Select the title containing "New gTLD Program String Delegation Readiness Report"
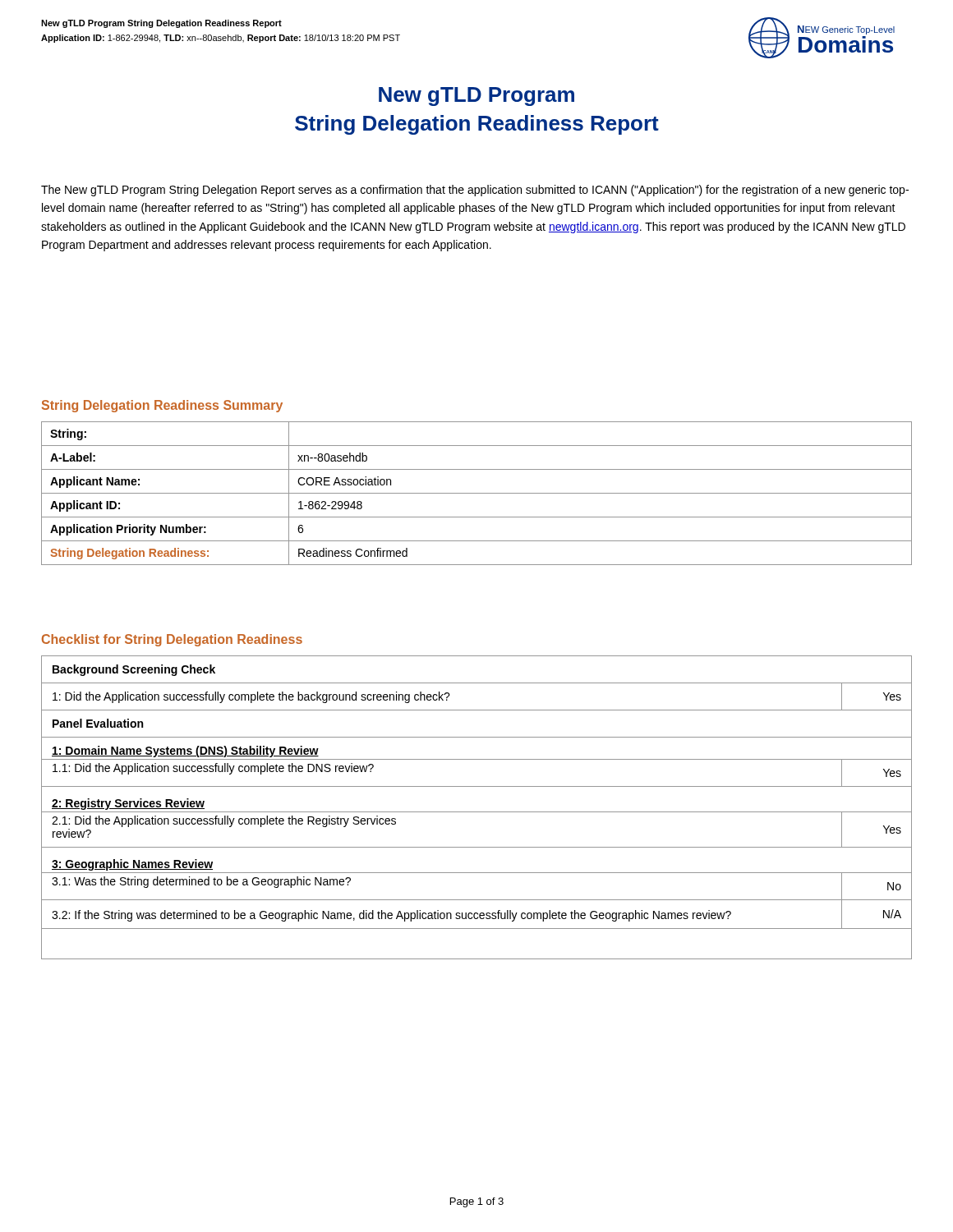This screenshot has height=1232, width=953. click(476, 109)
